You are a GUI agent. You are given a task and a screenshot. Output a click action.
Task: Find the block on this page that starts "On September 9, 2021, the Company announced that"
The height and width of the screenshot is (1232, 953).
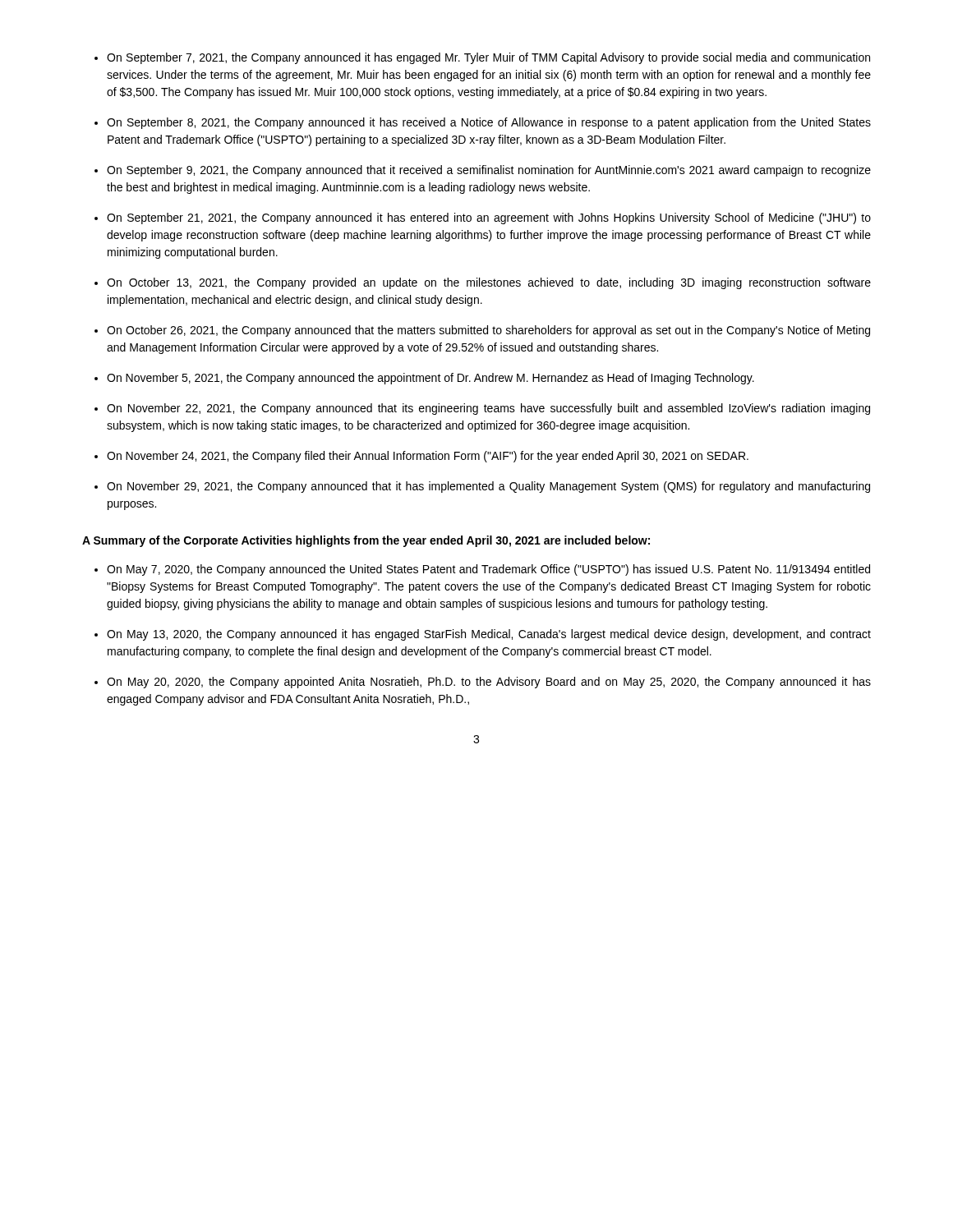click(489, 179)
